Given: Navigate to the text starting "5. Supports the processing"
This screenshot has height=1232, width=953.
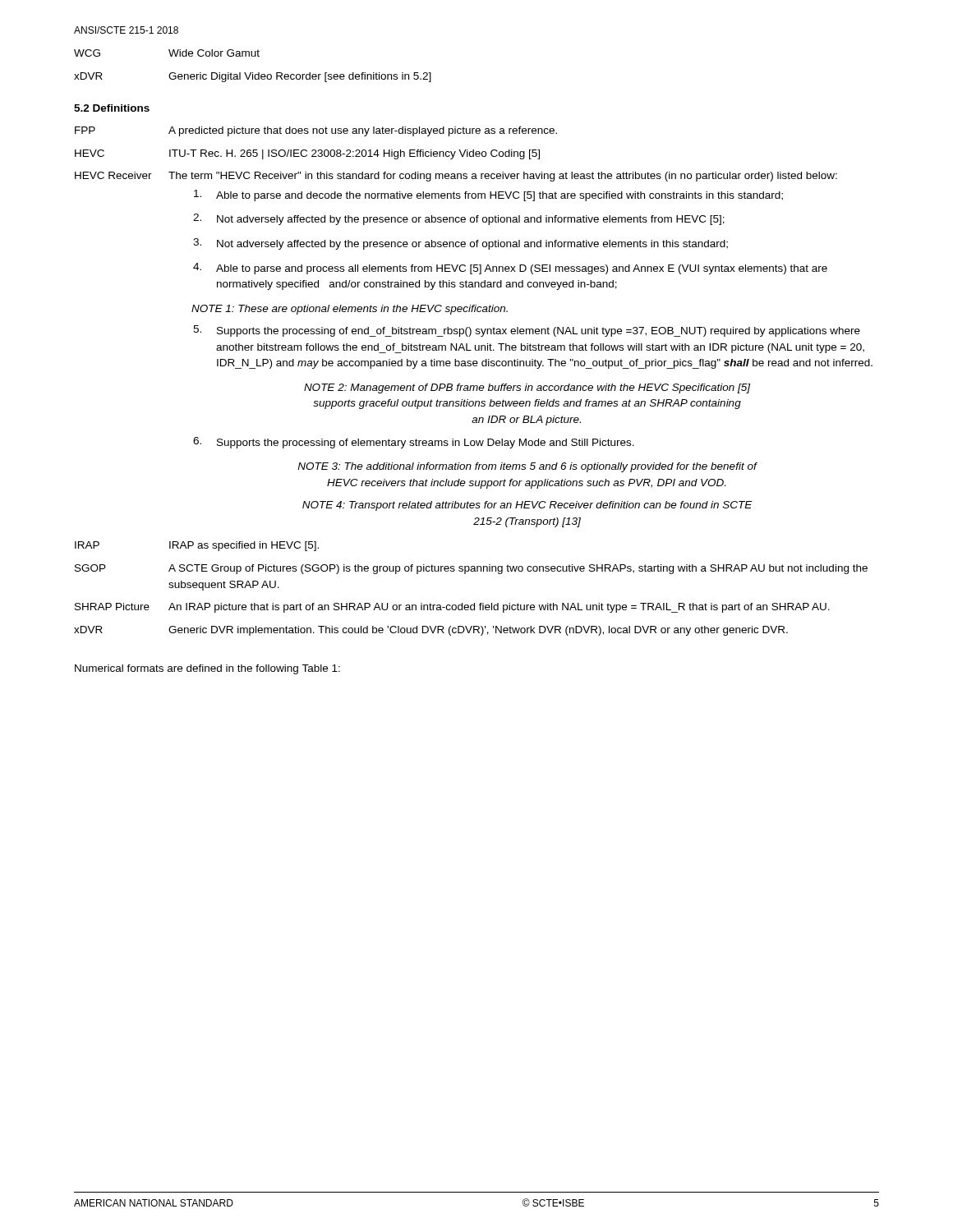Looking at the screenshot, I should pos(536,347).
